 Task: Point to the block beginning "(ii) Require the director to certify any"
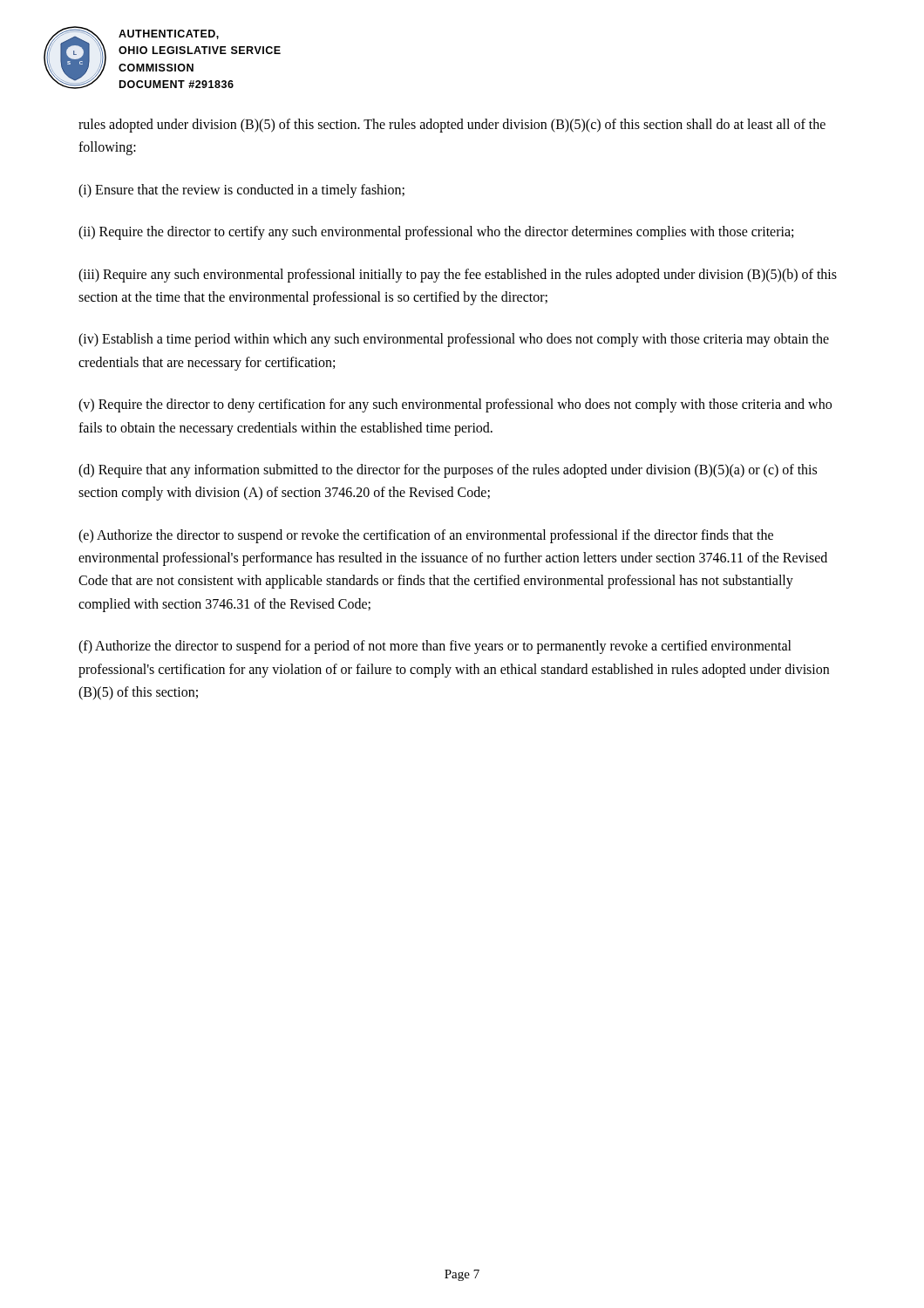tap(436, 232)
